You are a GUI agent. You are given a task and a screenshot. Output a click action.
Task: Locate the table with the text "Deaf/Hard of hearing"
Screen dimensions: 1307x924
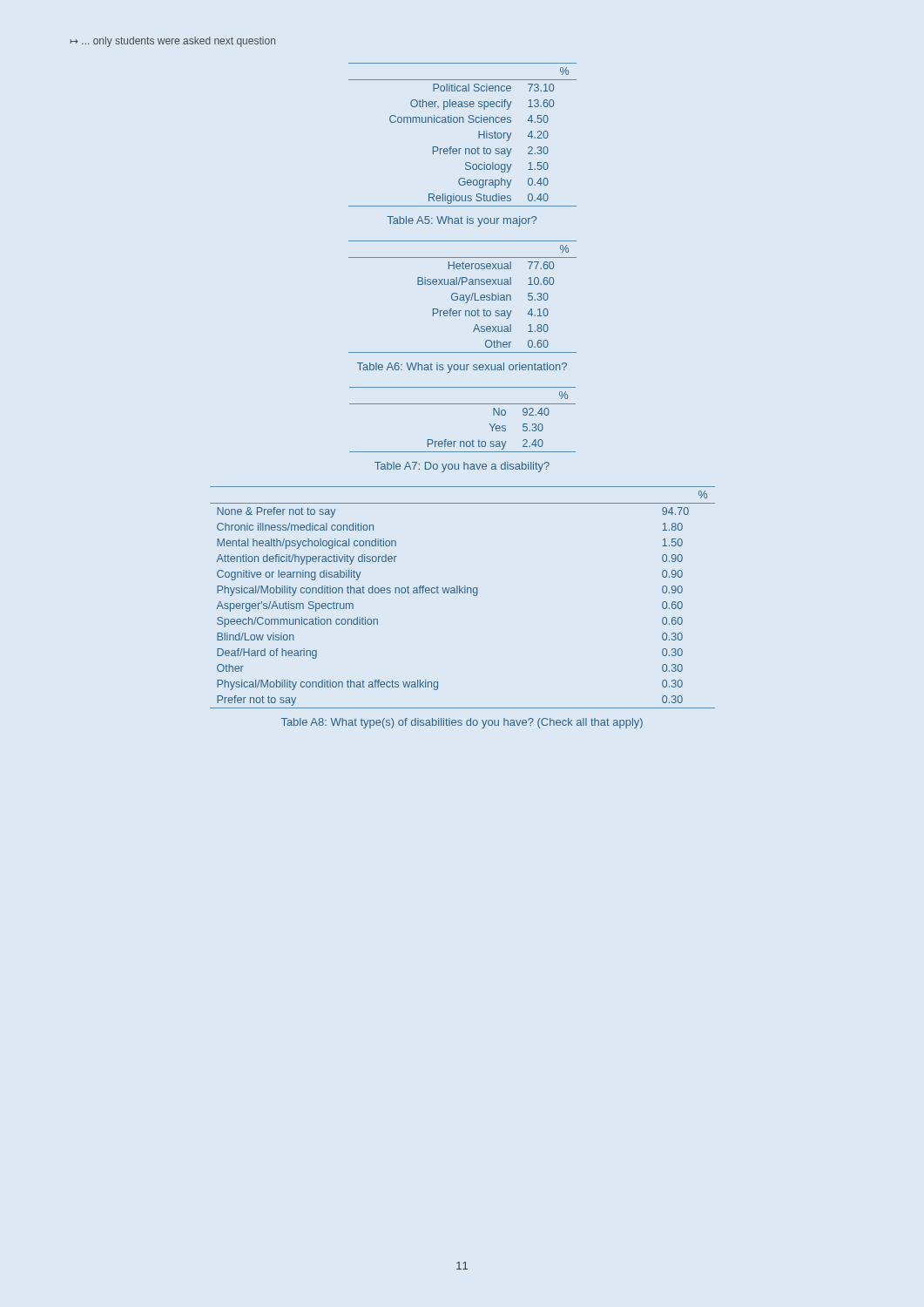pyautogui.click(x=462, y=597)
